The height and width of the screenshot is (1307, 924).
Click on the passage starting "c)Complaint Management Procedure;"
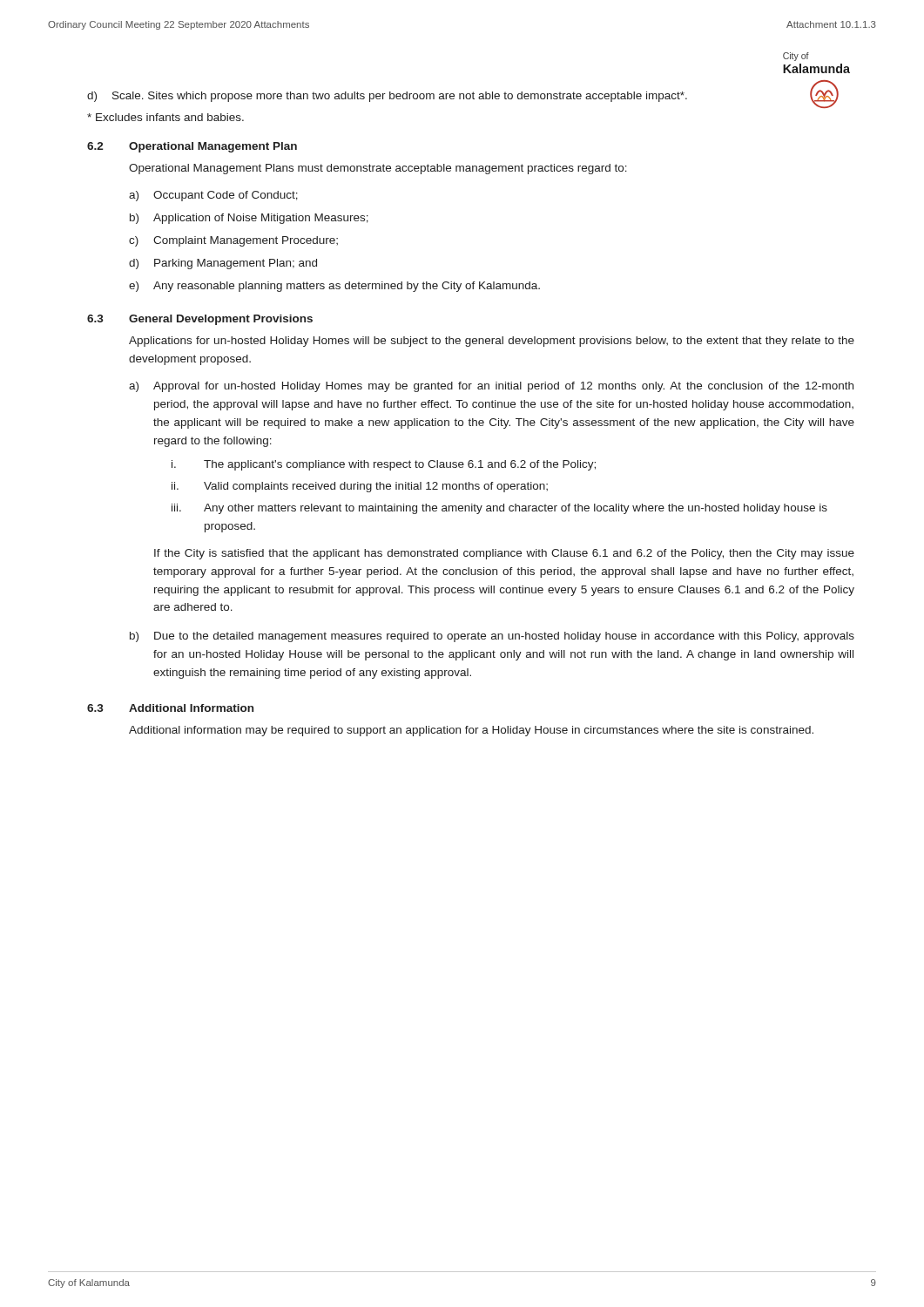(234, 241)
